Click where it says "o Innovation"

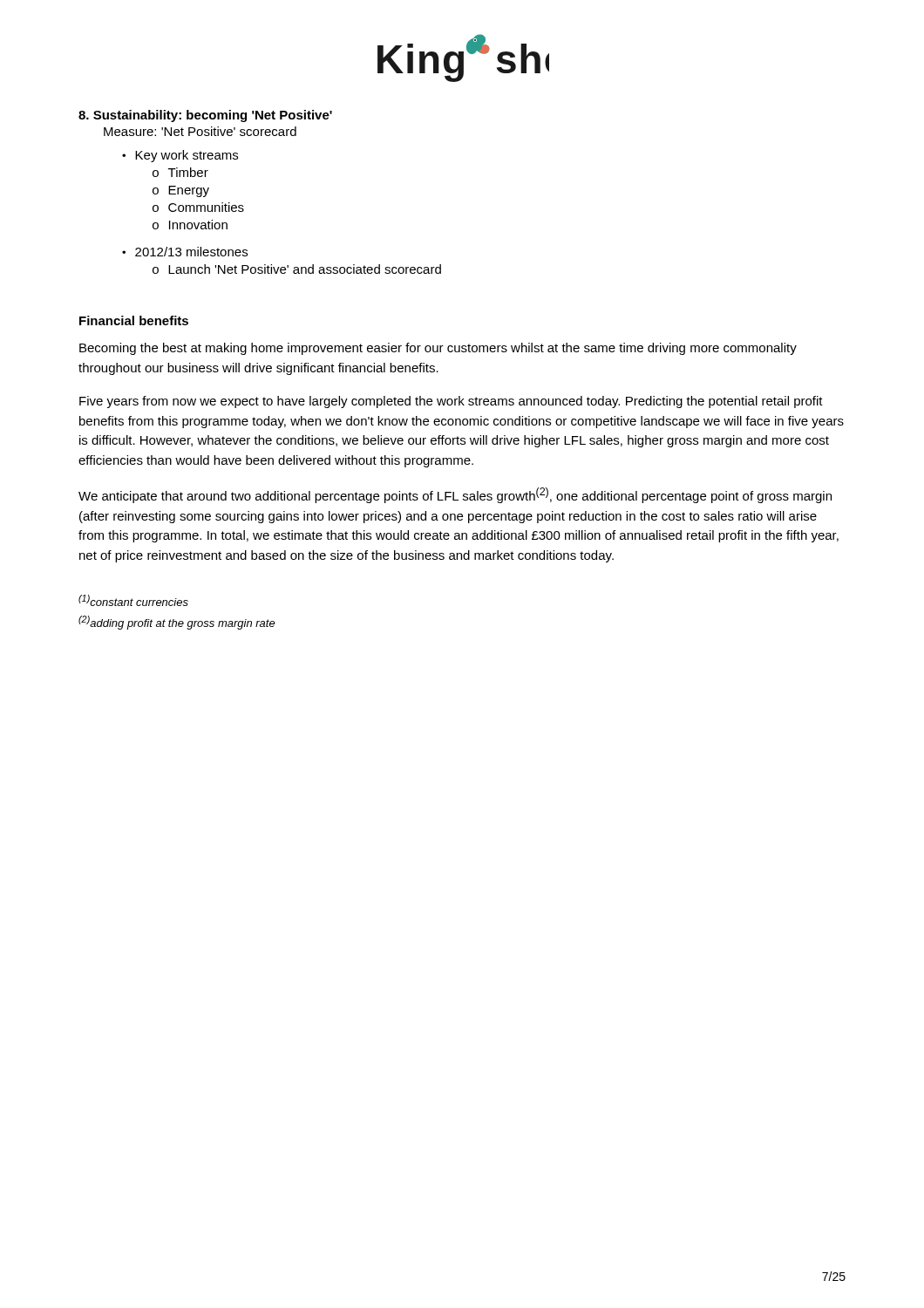tap(190, 225)
